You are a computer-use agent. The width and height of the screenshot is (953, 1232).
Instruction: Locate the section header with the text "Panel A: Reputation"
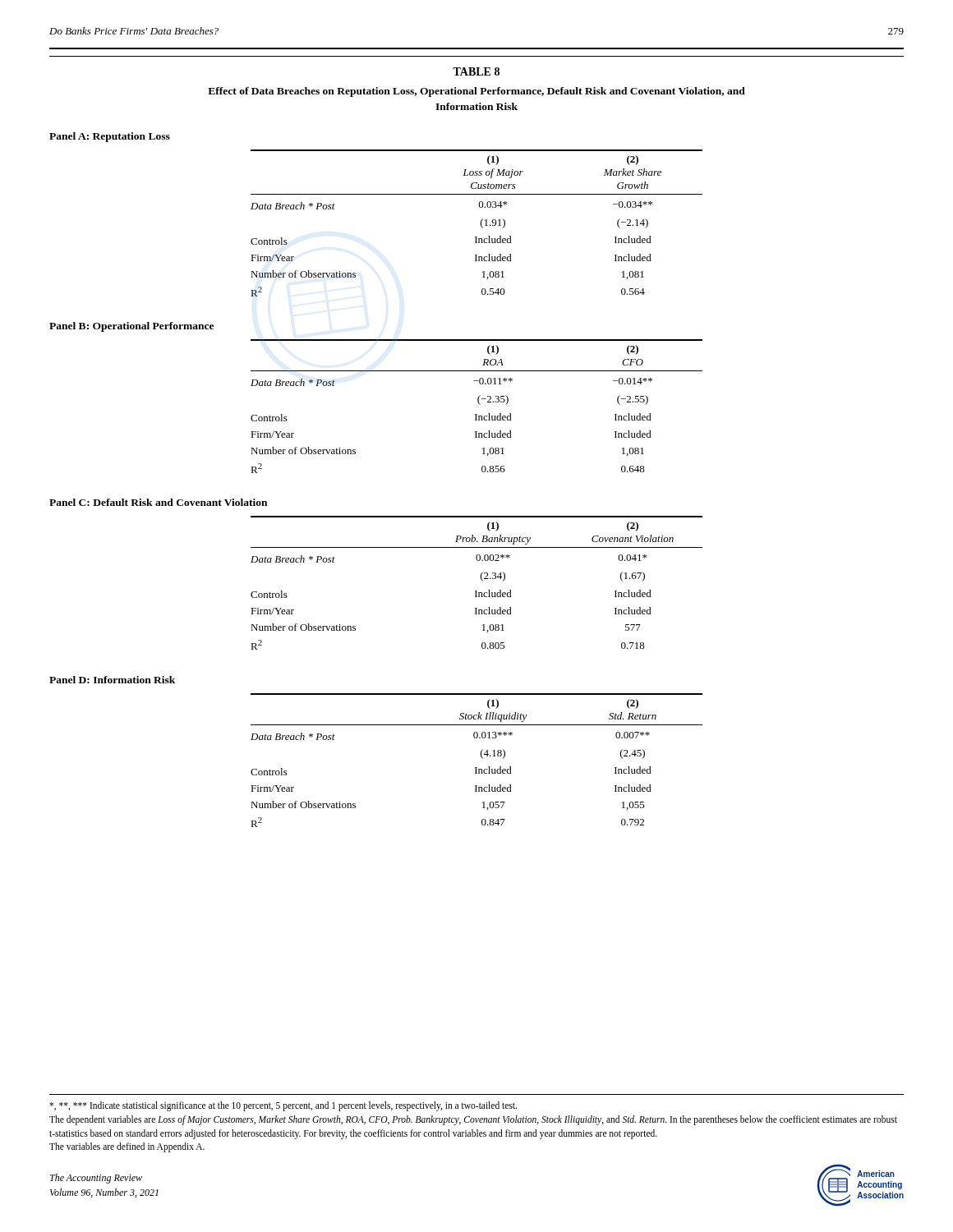110,136
